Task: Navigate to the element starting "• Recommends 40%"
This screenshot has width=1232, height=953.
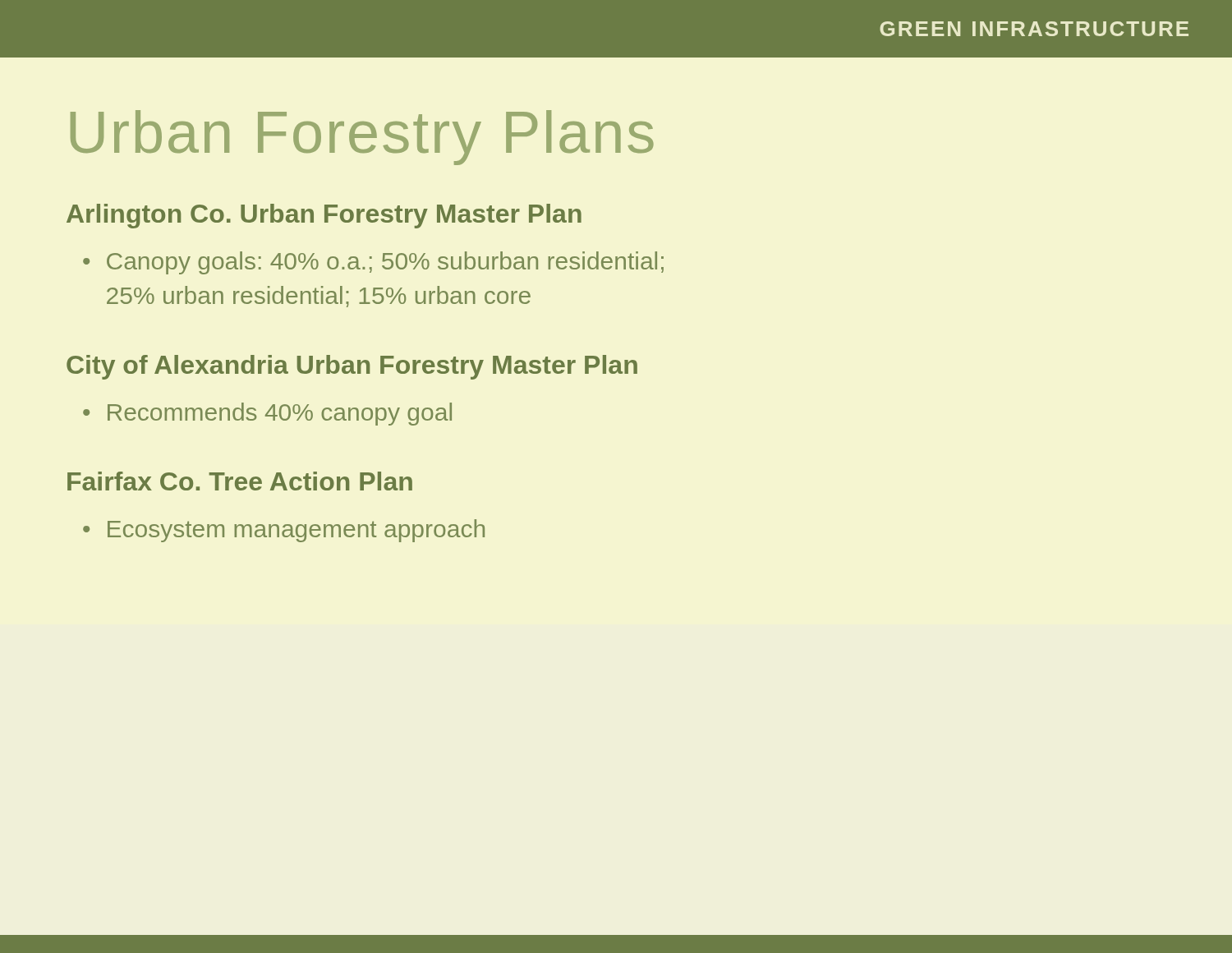Action: (x=268, y=412)
